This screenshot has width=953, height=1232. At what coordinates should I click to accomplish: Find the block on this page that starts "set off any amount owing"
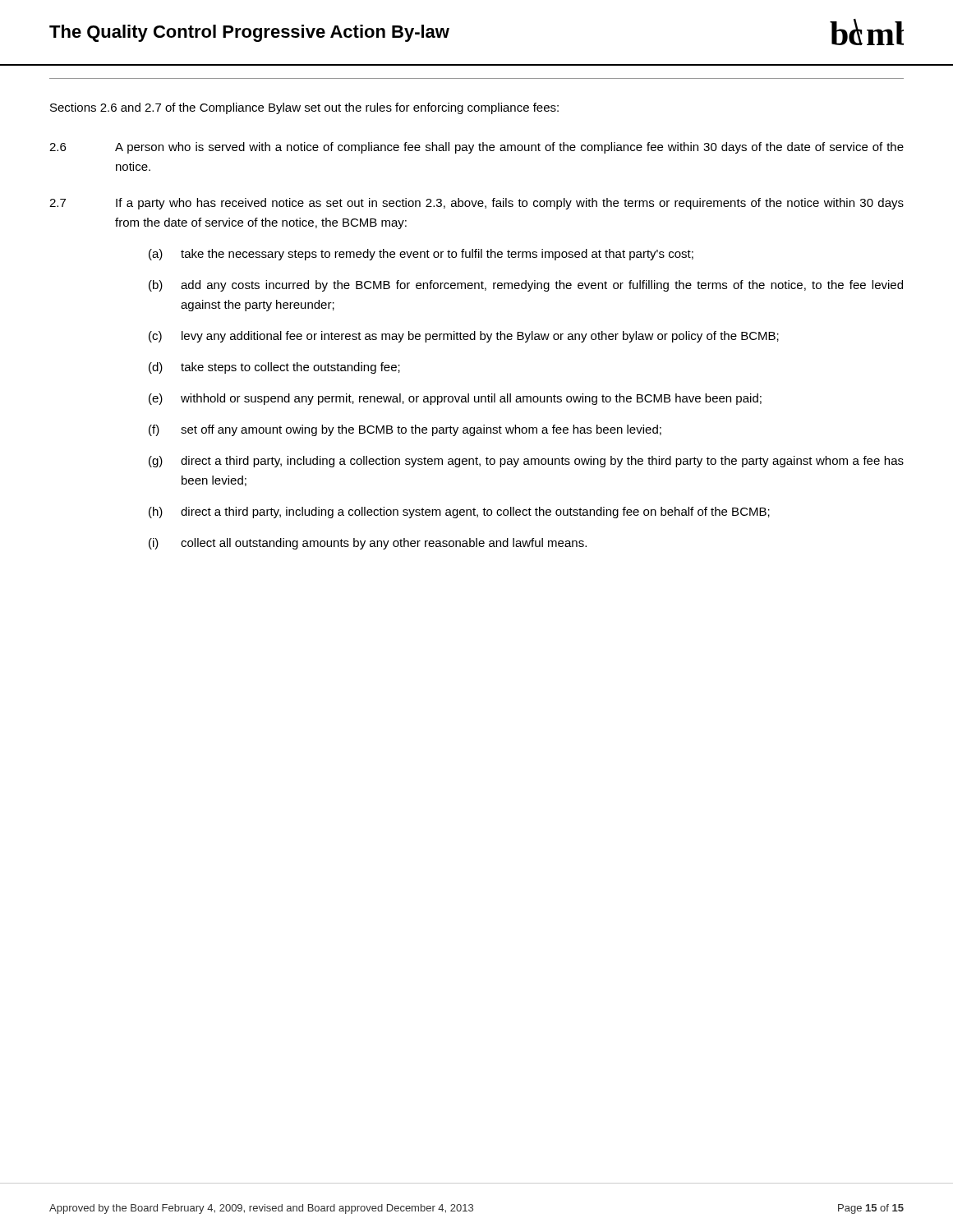421,429
